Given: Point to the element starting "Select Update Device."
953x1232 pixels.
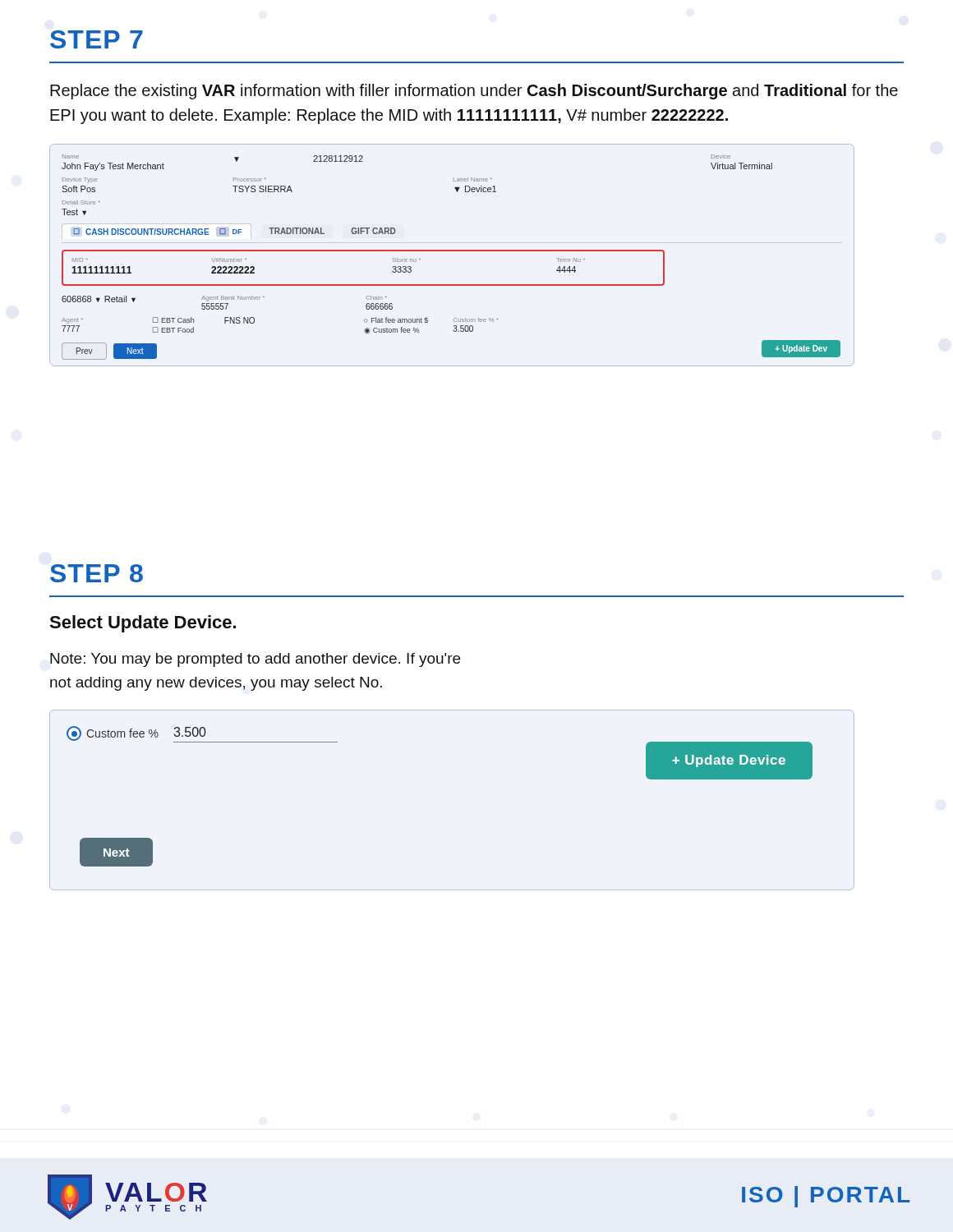Looking at the screenshot, I should click(143, 623).
